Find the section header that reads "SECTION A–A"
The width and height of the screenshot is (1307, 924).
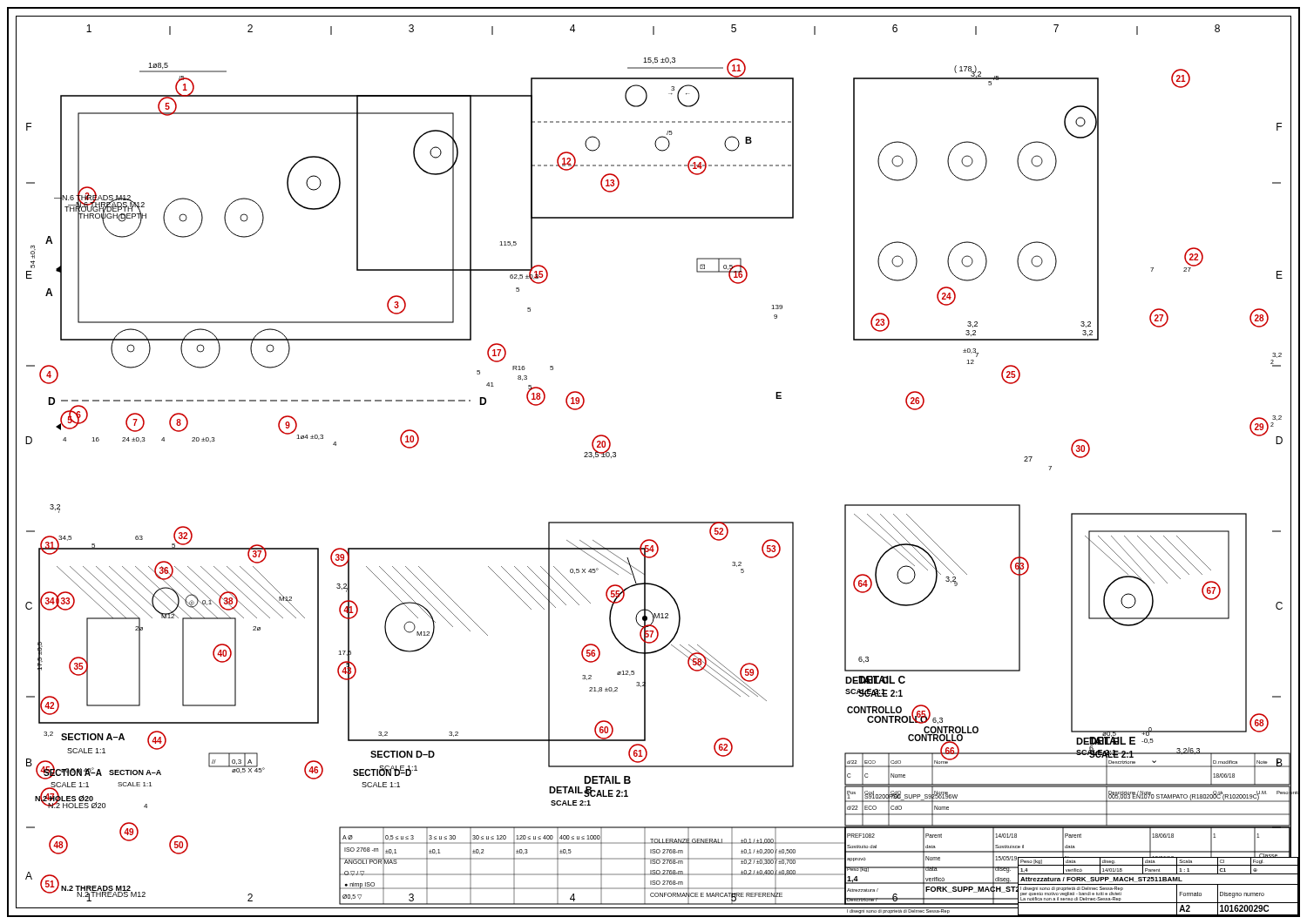[73, 773]
